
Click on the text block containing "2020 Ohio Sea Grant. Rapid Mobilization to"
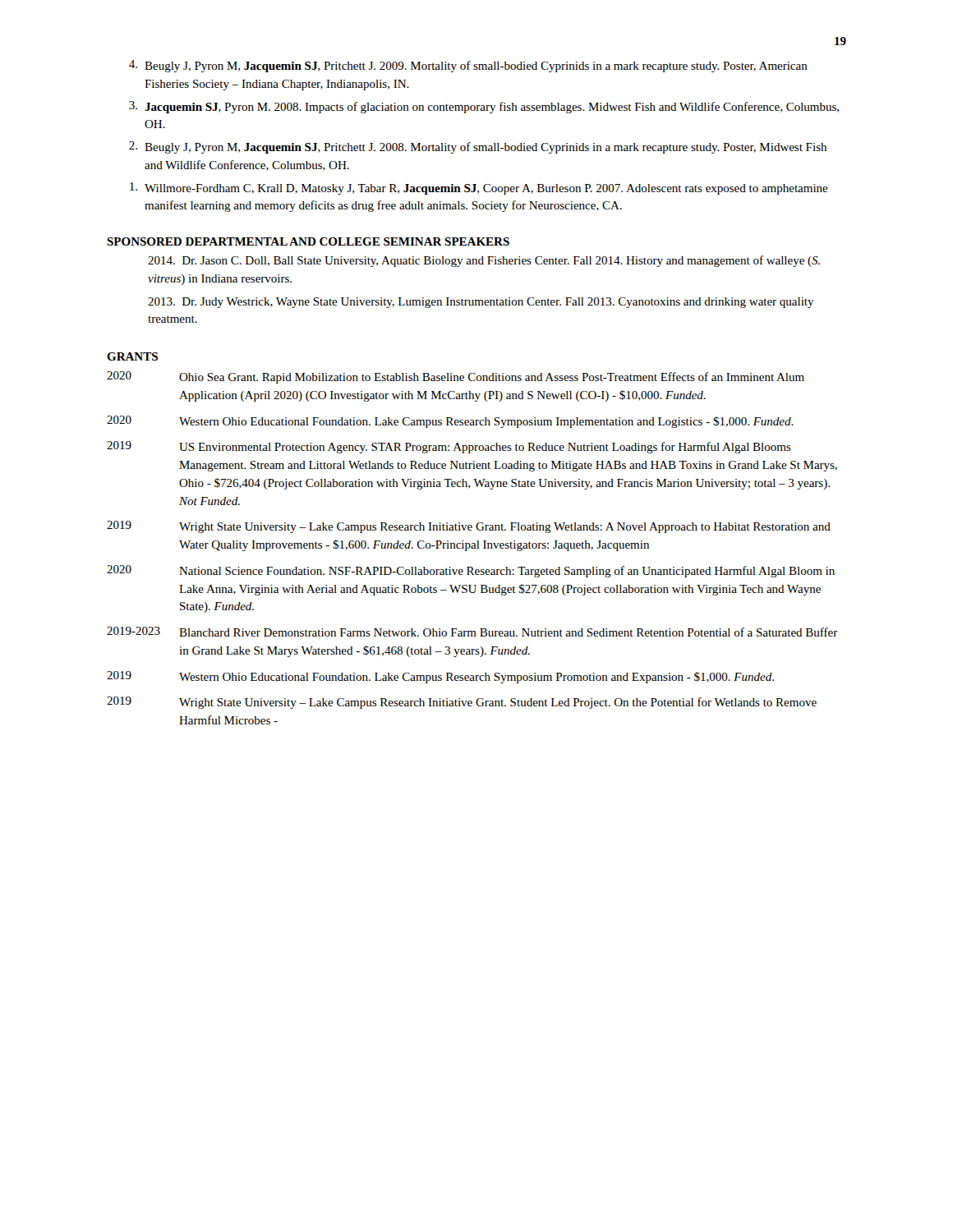(x=476, y=387)
